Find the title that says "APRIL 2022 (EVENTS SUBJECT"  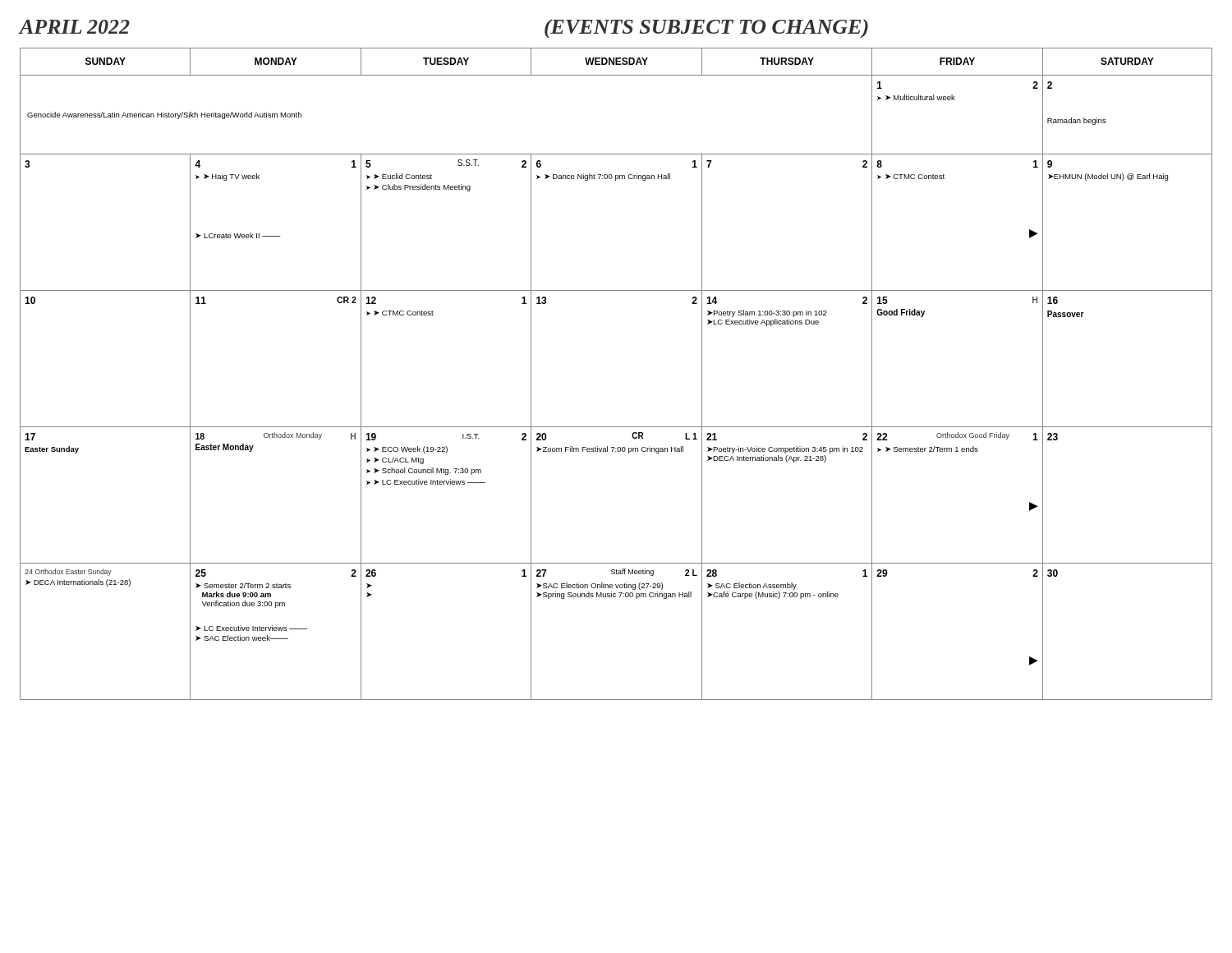616,27
